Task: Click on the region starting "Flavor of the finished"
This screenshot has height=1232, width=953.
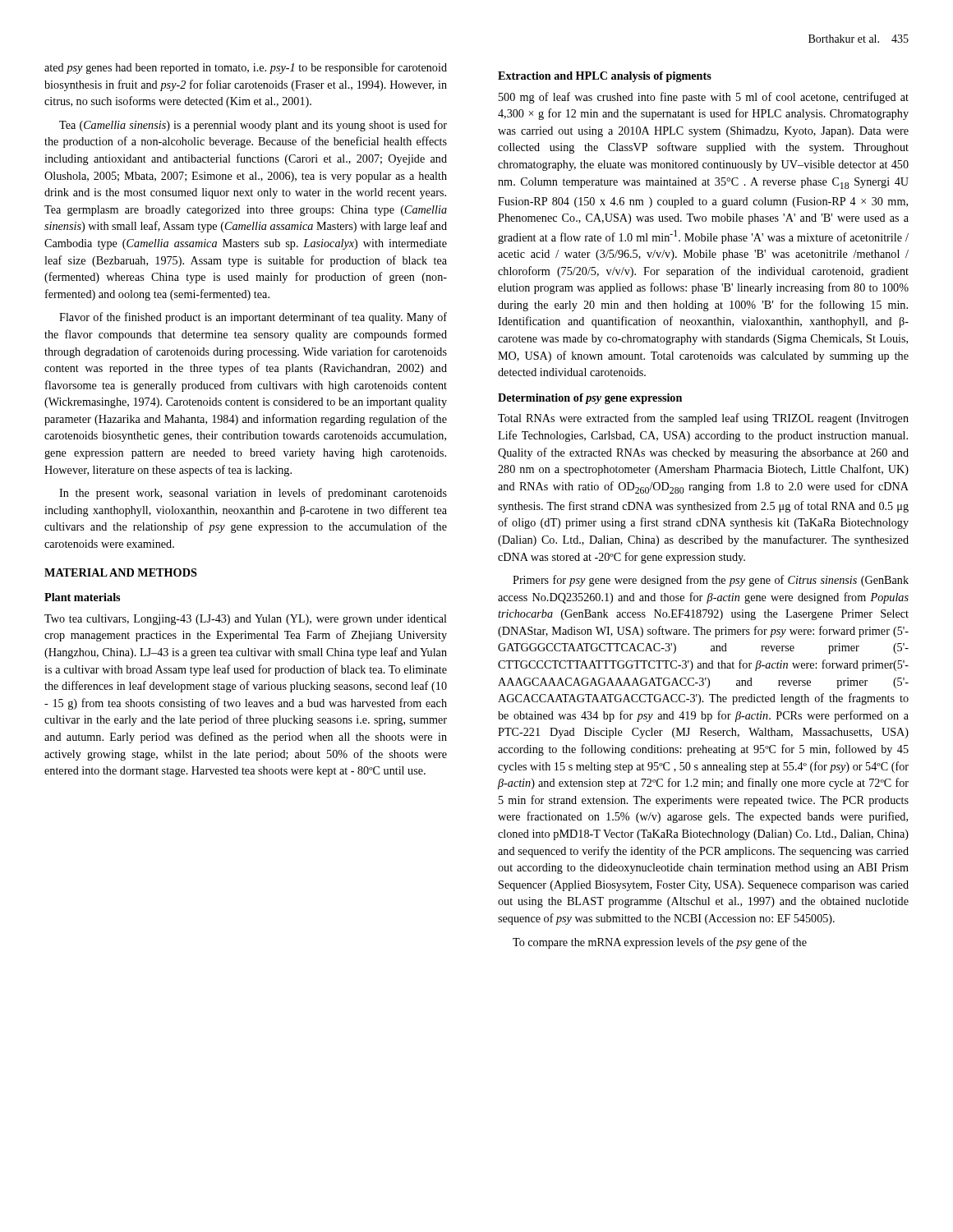Action: tap(246, 394)
